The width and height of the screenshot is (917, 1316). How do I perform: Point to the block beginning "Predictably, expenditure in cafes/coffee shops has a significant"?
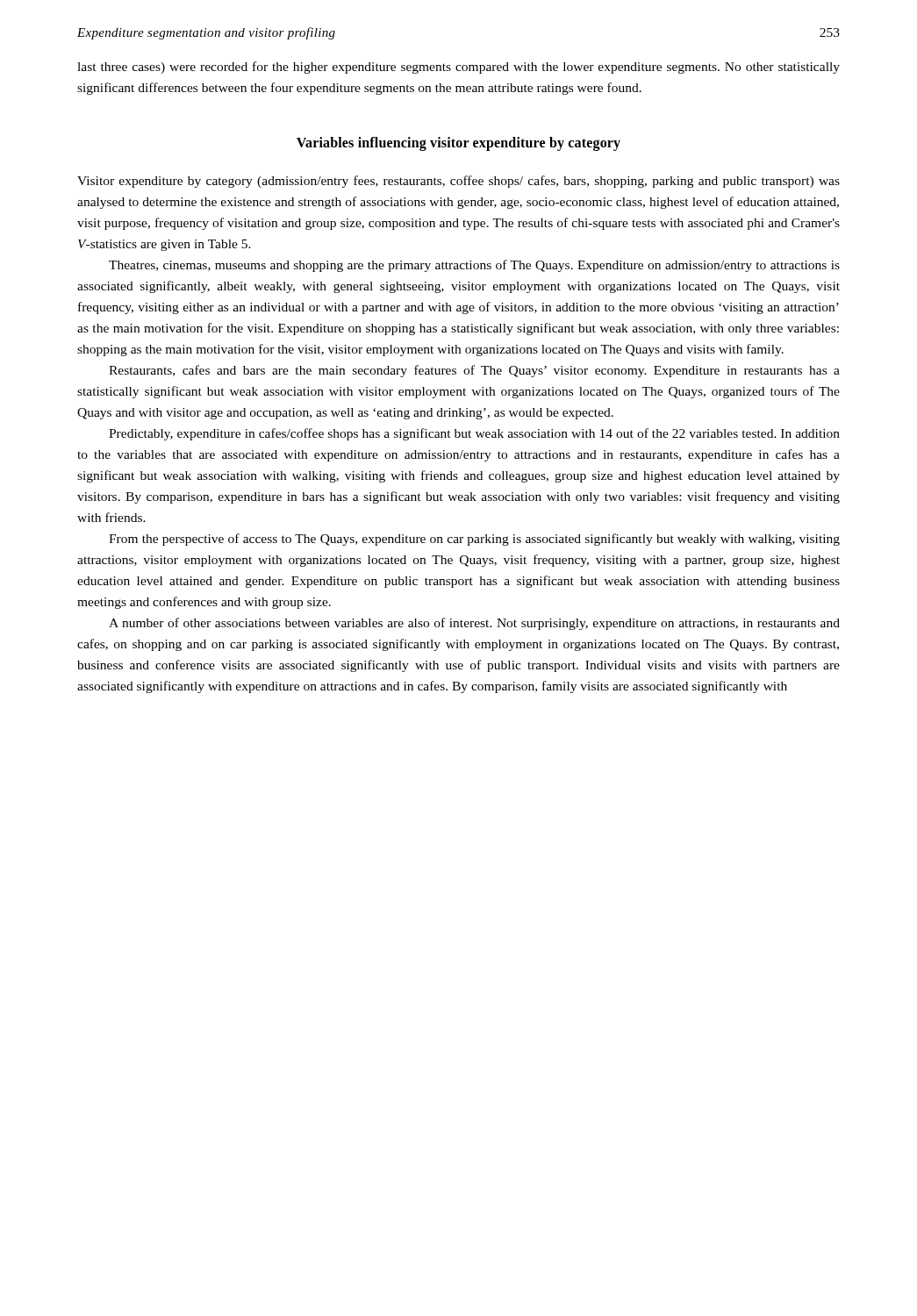coord(458,475)
